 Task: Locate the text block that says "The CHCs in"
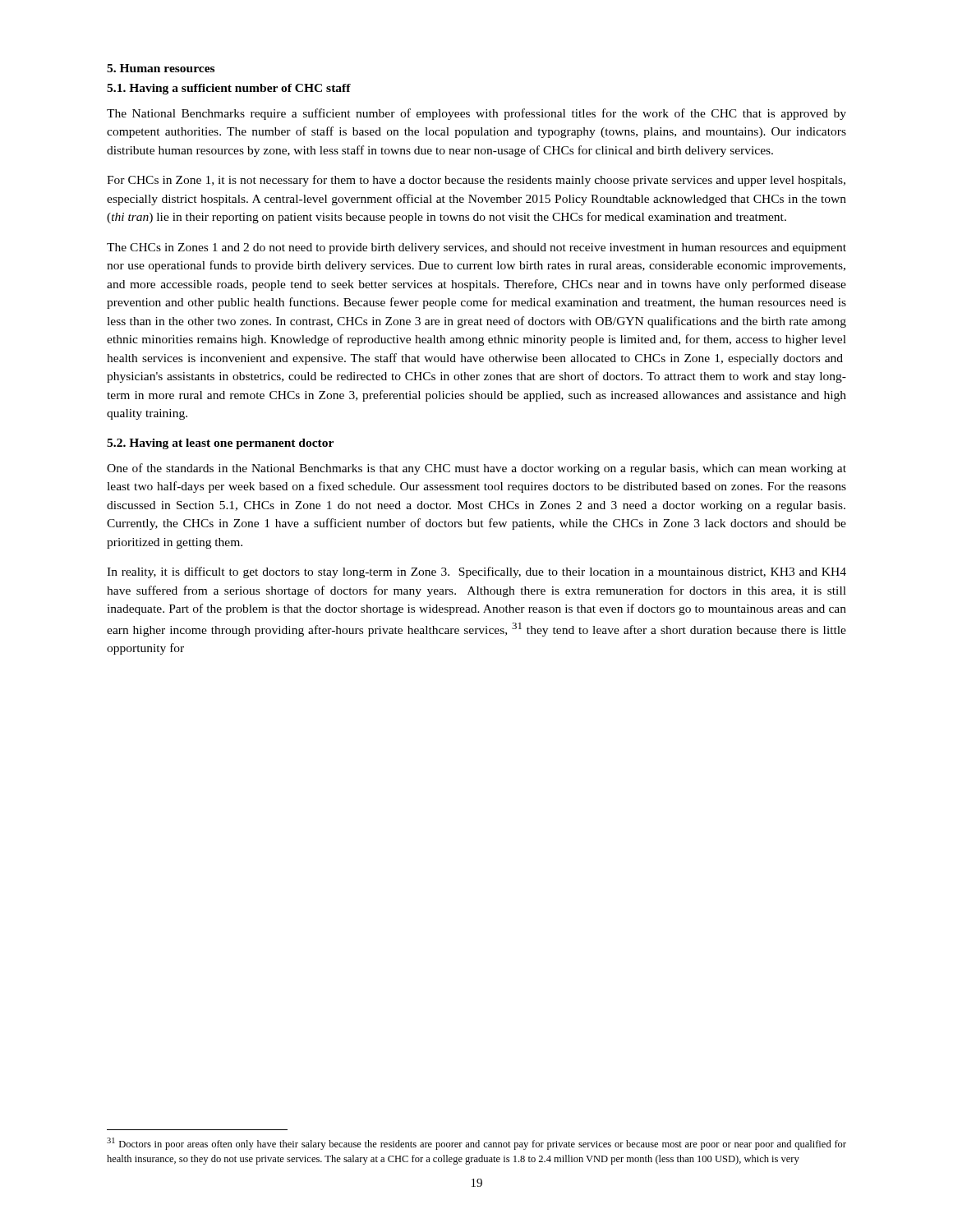[476, 330]
